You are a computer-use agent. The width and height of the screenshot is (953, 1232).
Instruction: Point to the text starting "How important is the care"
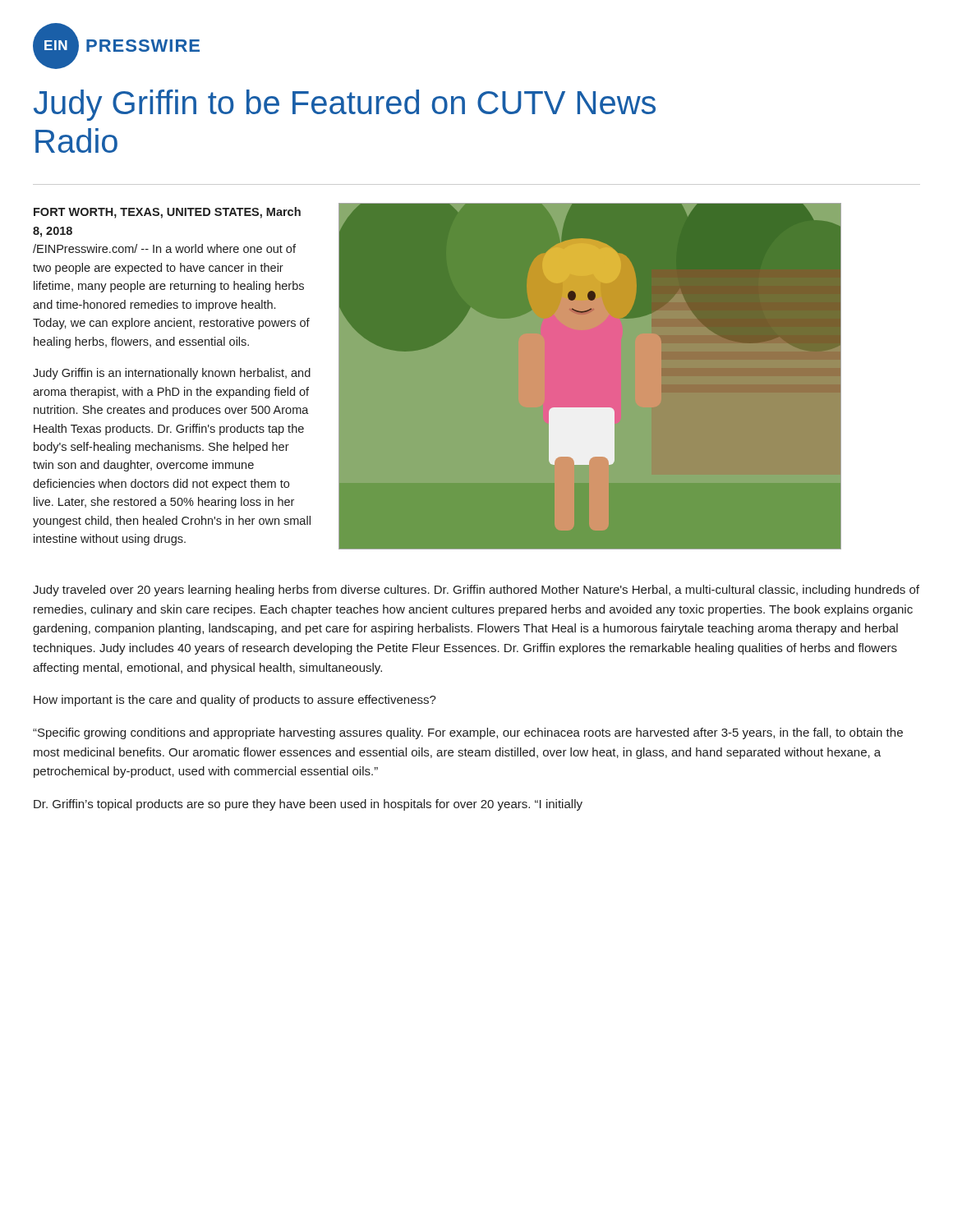tap(234, 700)
